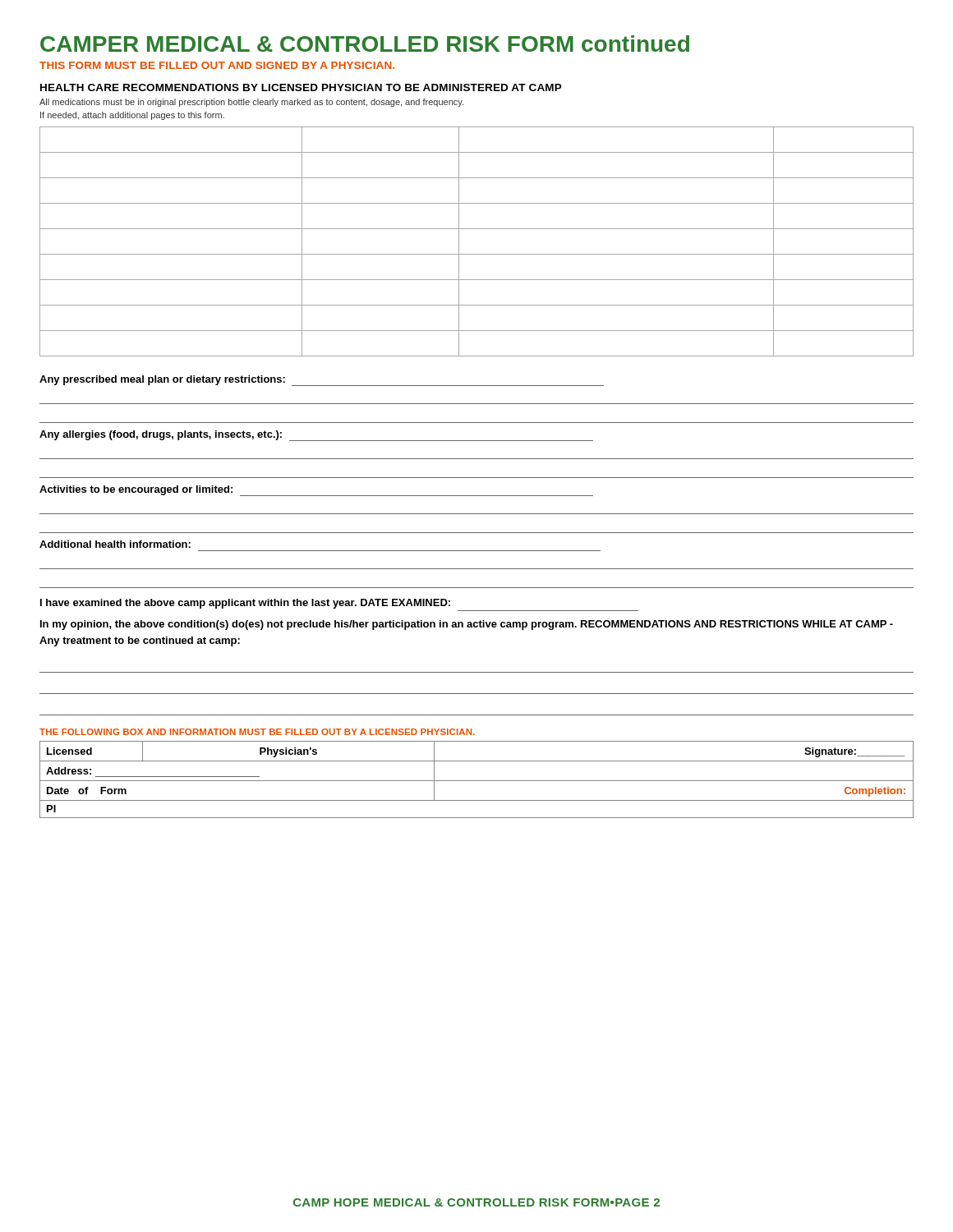Find the passage starting "All medications must be"

251,103
